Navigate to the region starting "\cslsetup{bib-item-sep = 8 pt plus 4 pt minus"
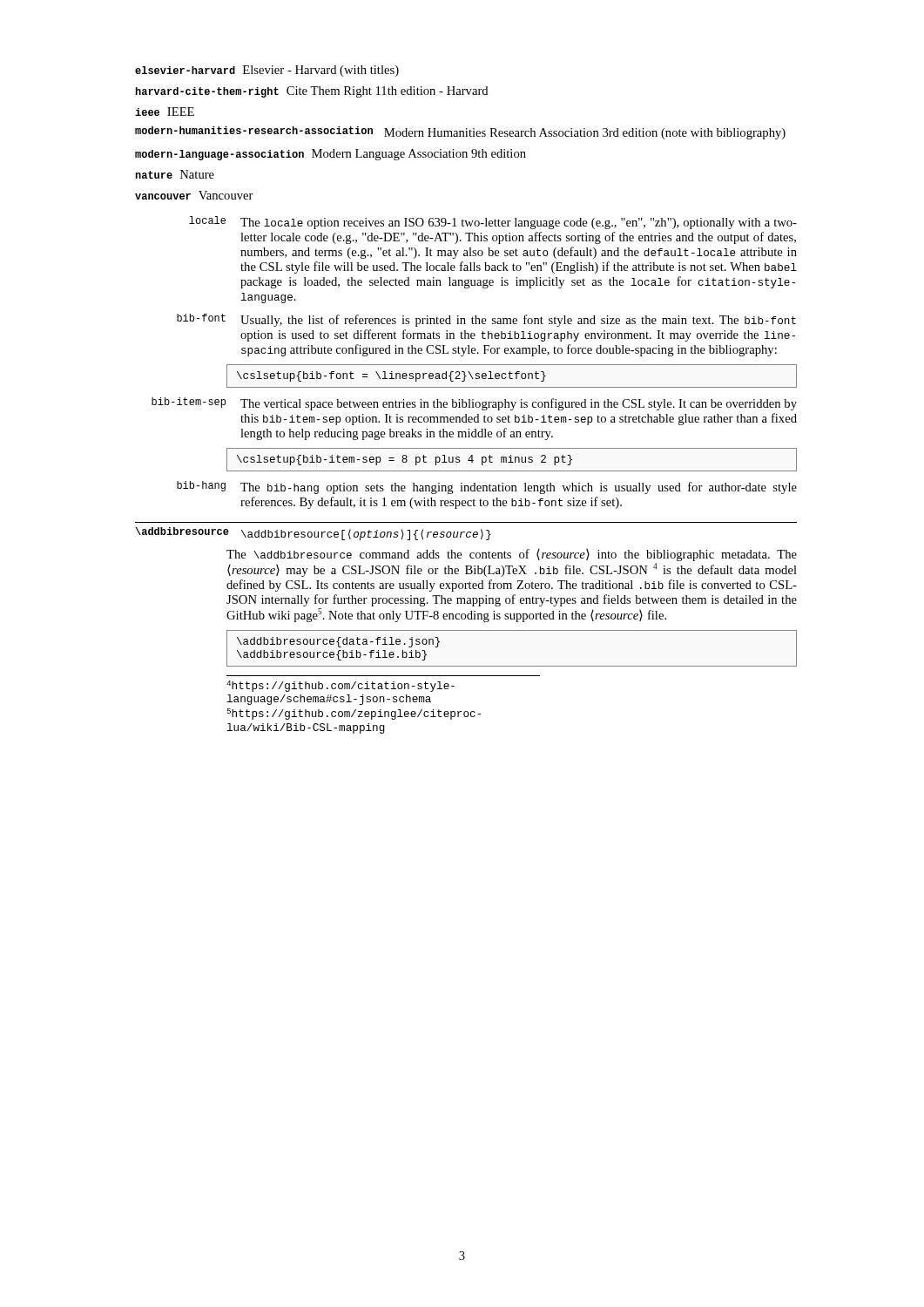The height and width of the screenshot is (1307, 924). (x=512, y=460)
